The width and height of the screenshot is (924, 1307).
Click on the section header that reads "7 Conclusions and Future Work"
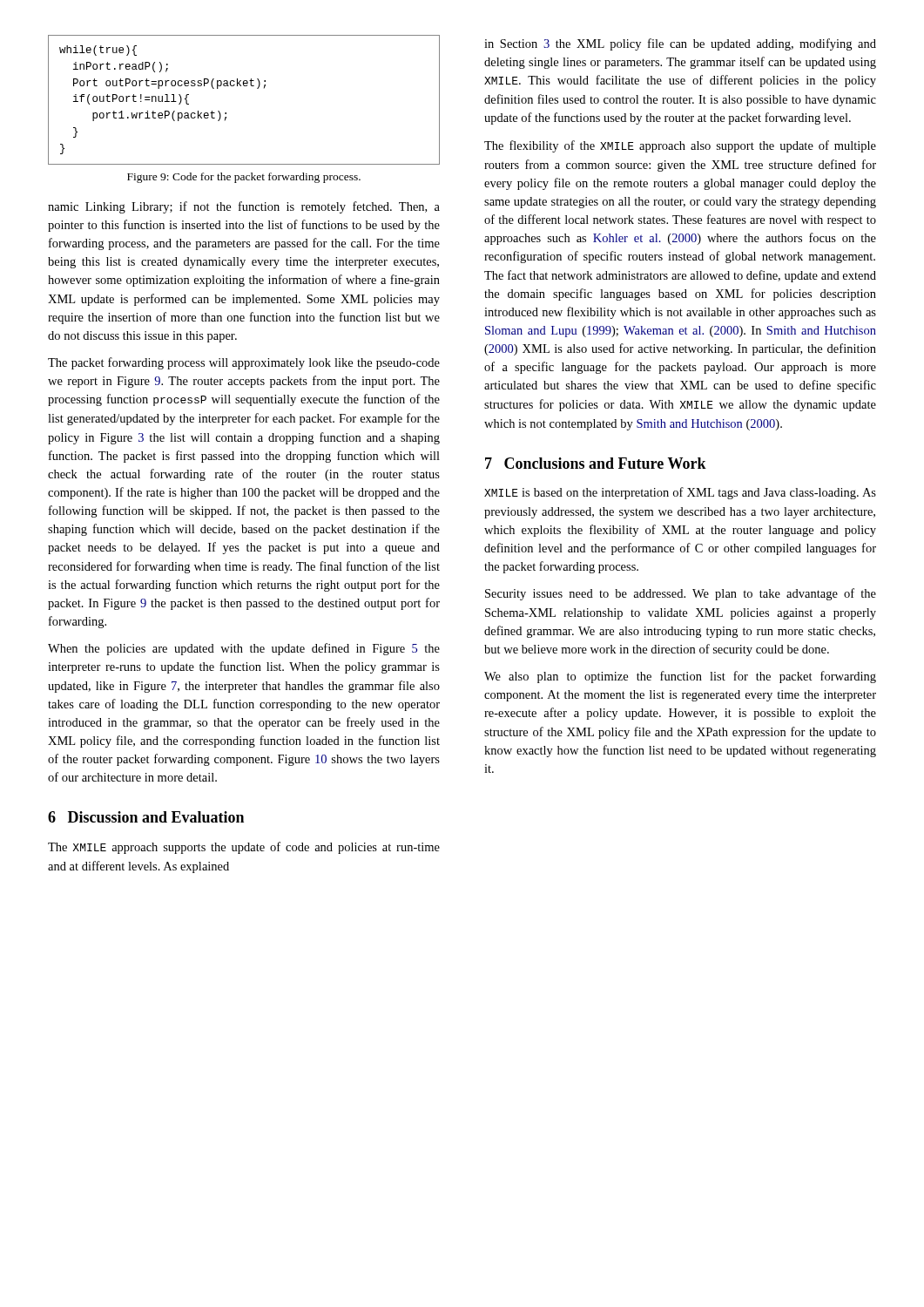595,463
